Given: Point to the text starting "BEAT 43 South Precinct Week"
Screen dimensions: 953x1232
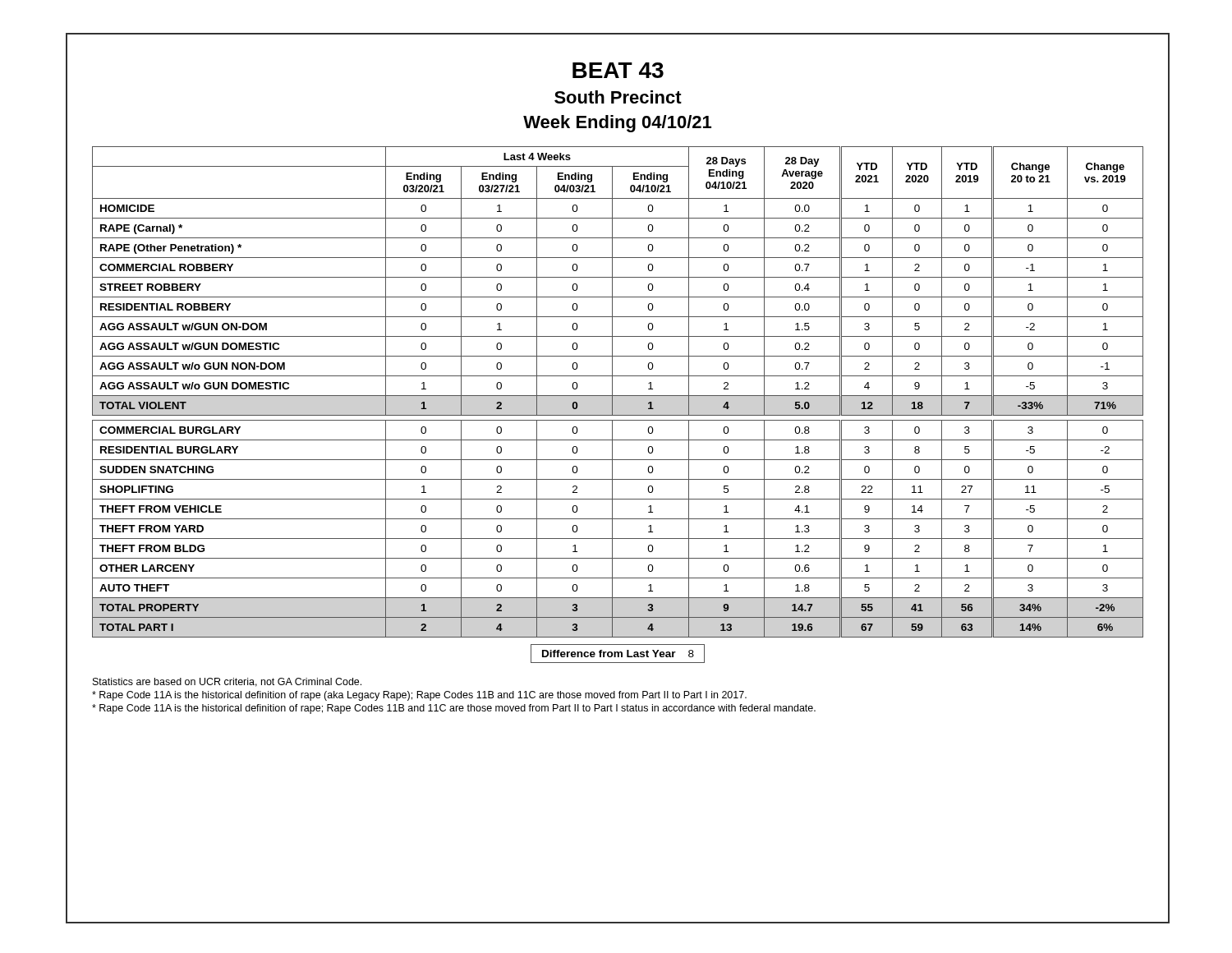Looking at the screenshot, I should click(618, 95).
